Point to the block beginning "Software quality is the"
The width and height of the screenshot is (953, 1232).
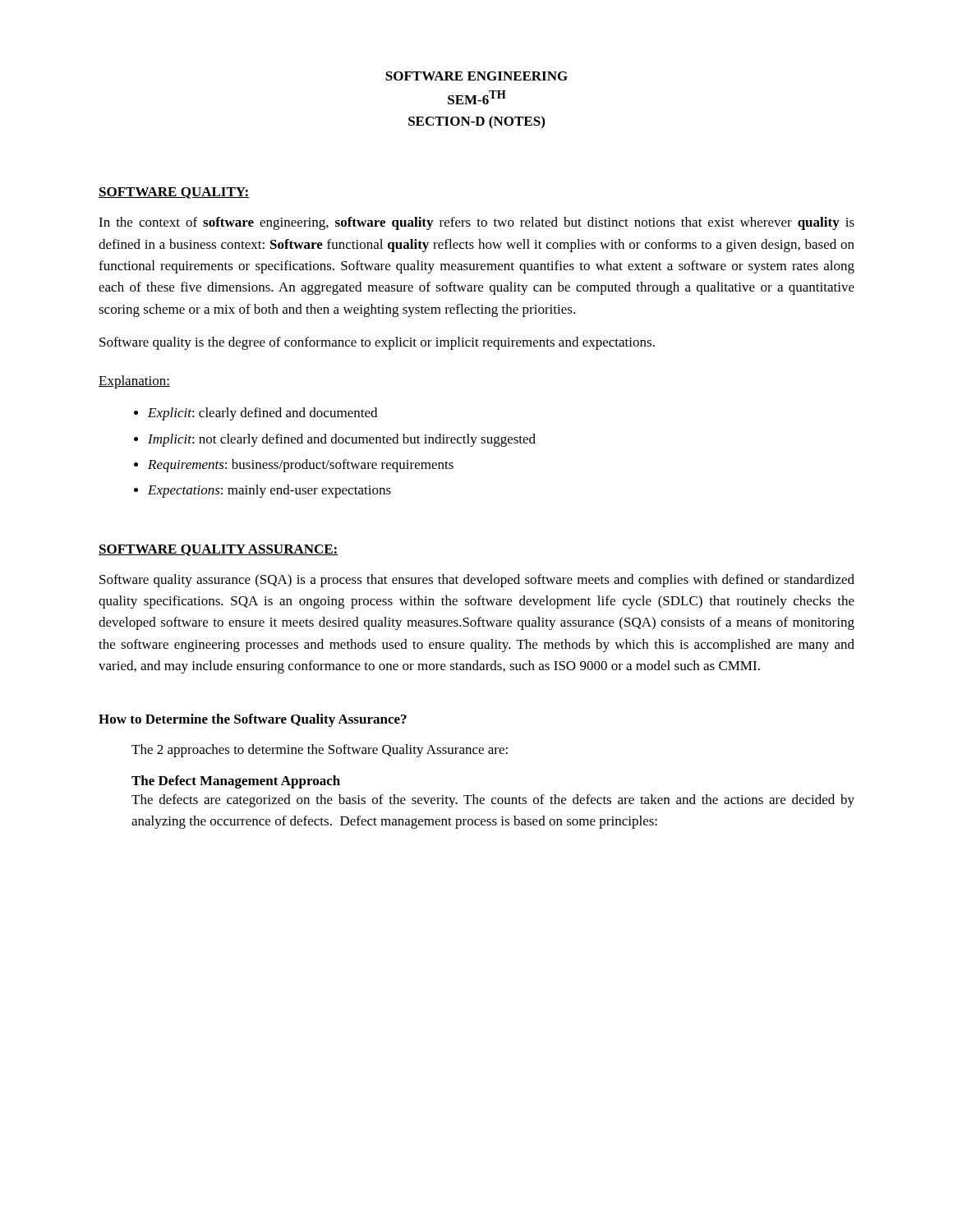(x=377, y=342)
